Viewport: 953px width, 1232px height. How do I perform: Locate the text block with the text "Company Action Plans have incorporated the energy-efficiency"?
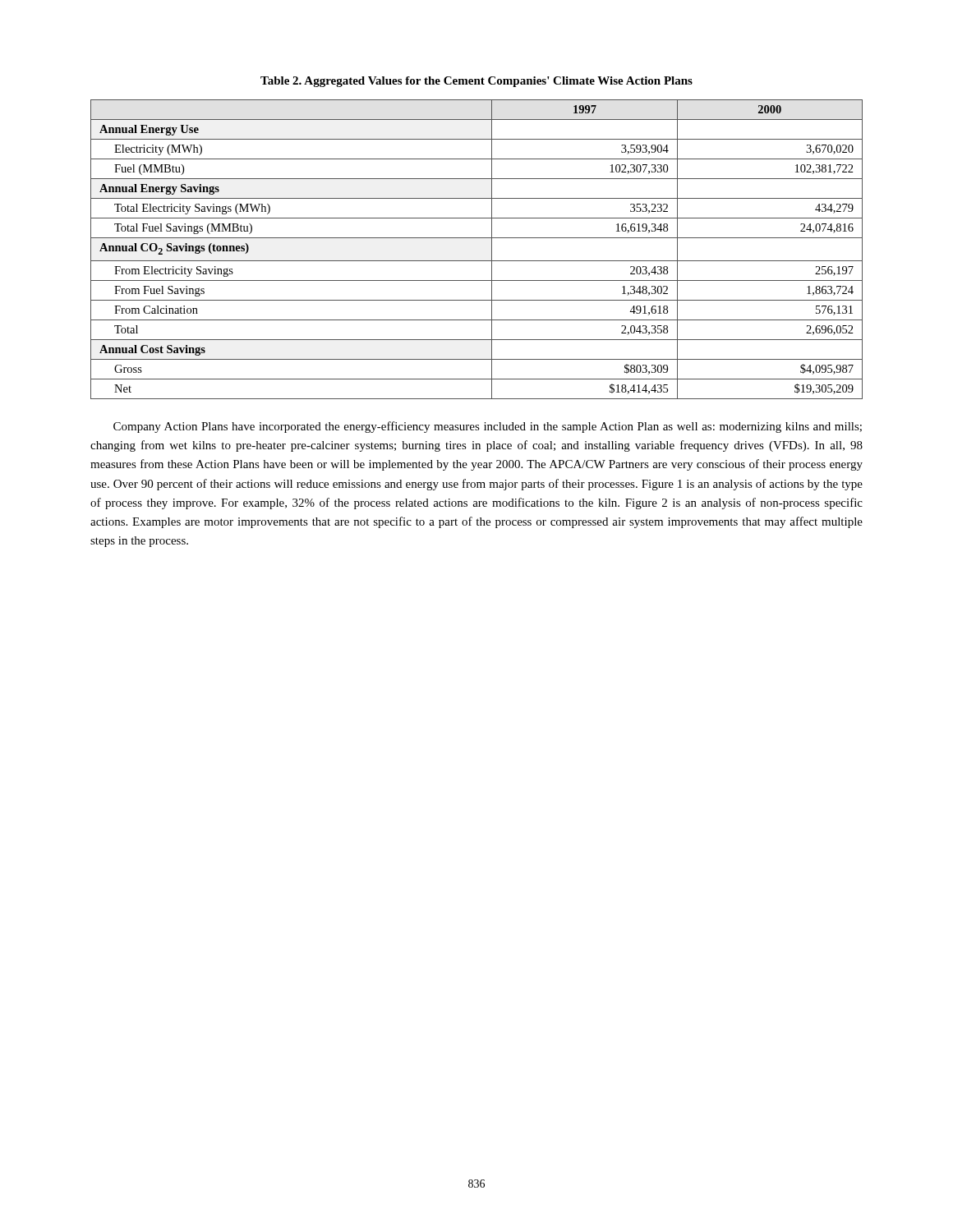point(476,483)
